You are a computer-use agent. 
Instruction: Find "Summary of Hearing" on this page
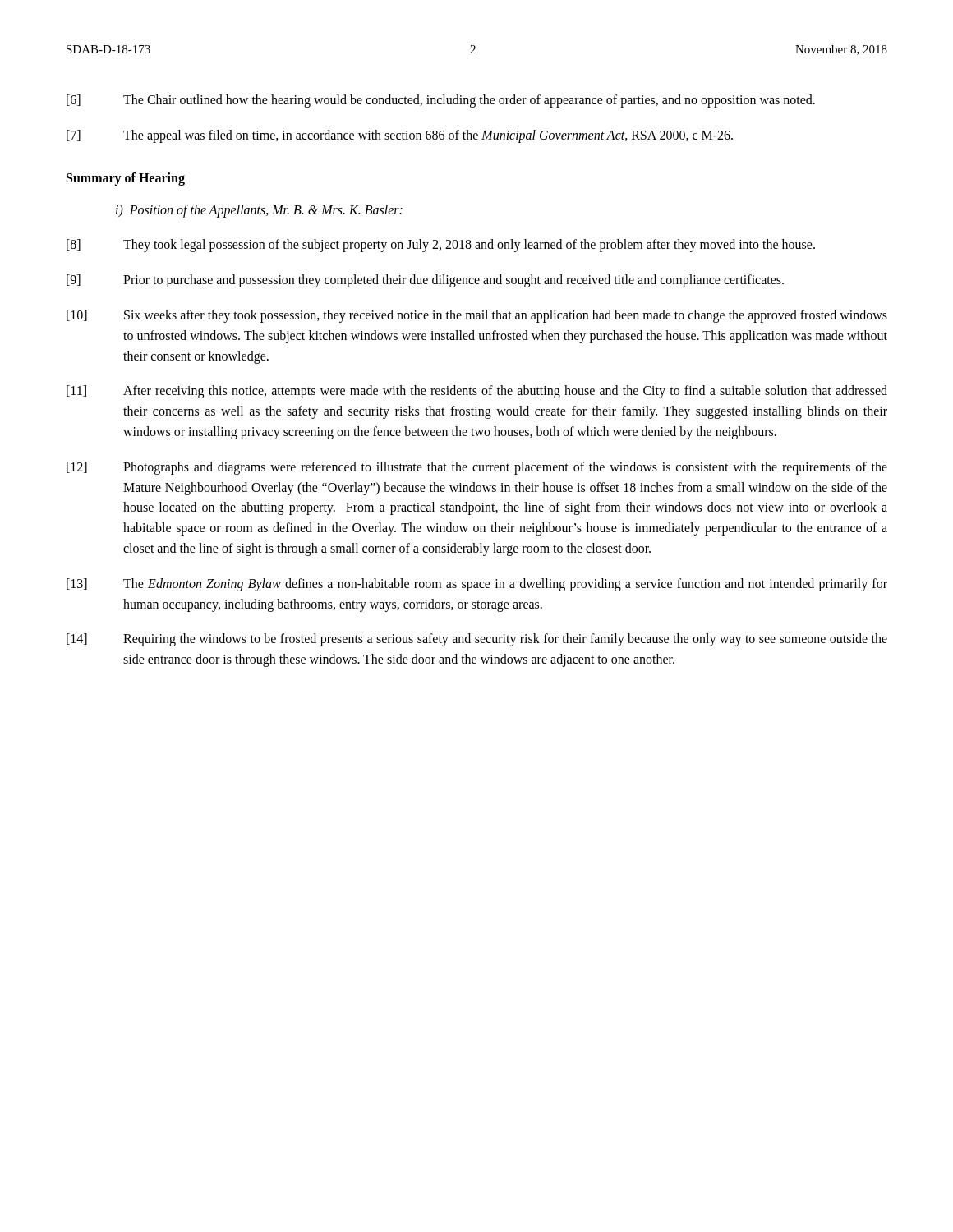click(x=125, y=177)
